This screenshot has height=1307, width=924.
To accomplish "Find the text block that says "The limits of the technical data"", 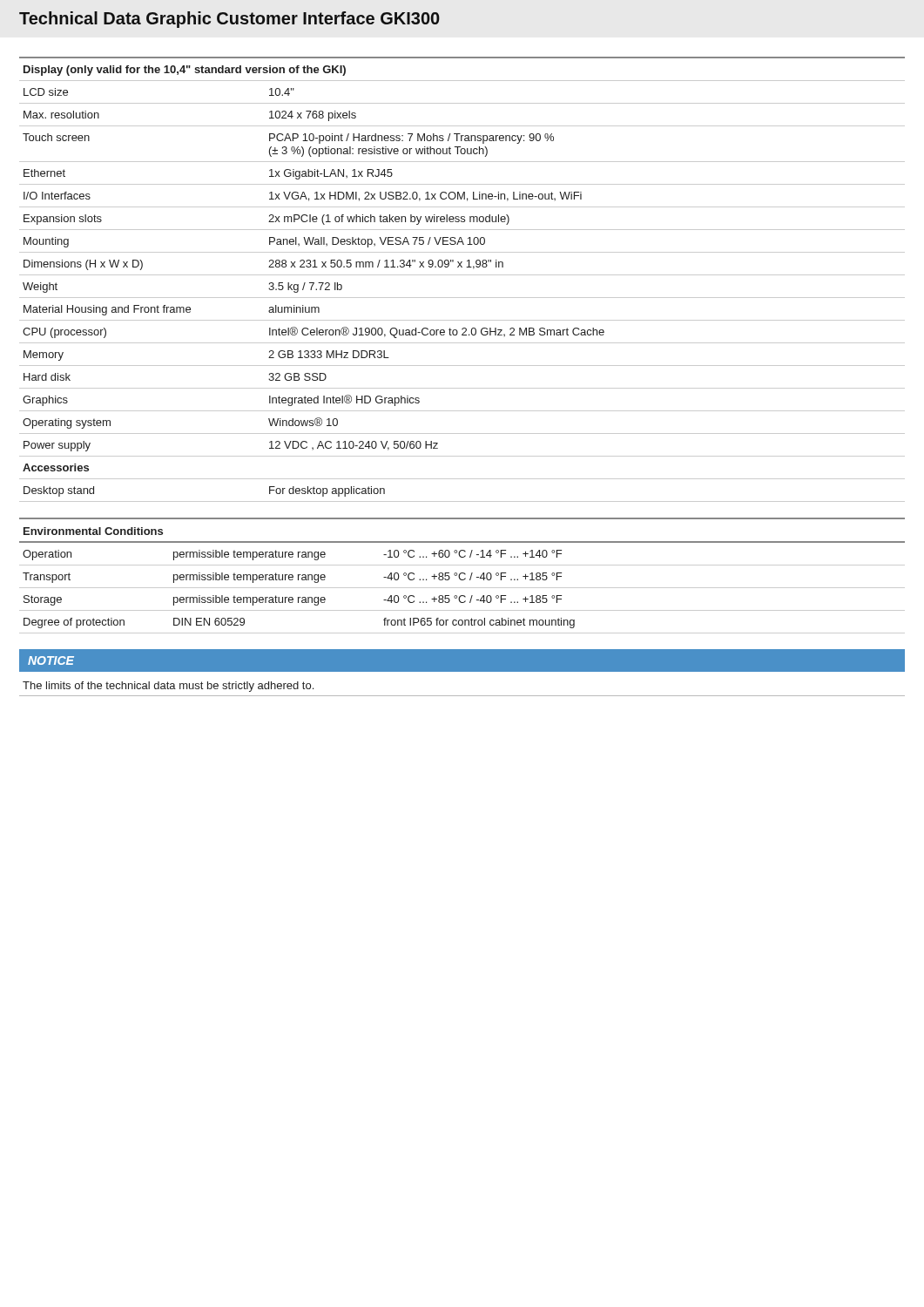I will (169, 685).
